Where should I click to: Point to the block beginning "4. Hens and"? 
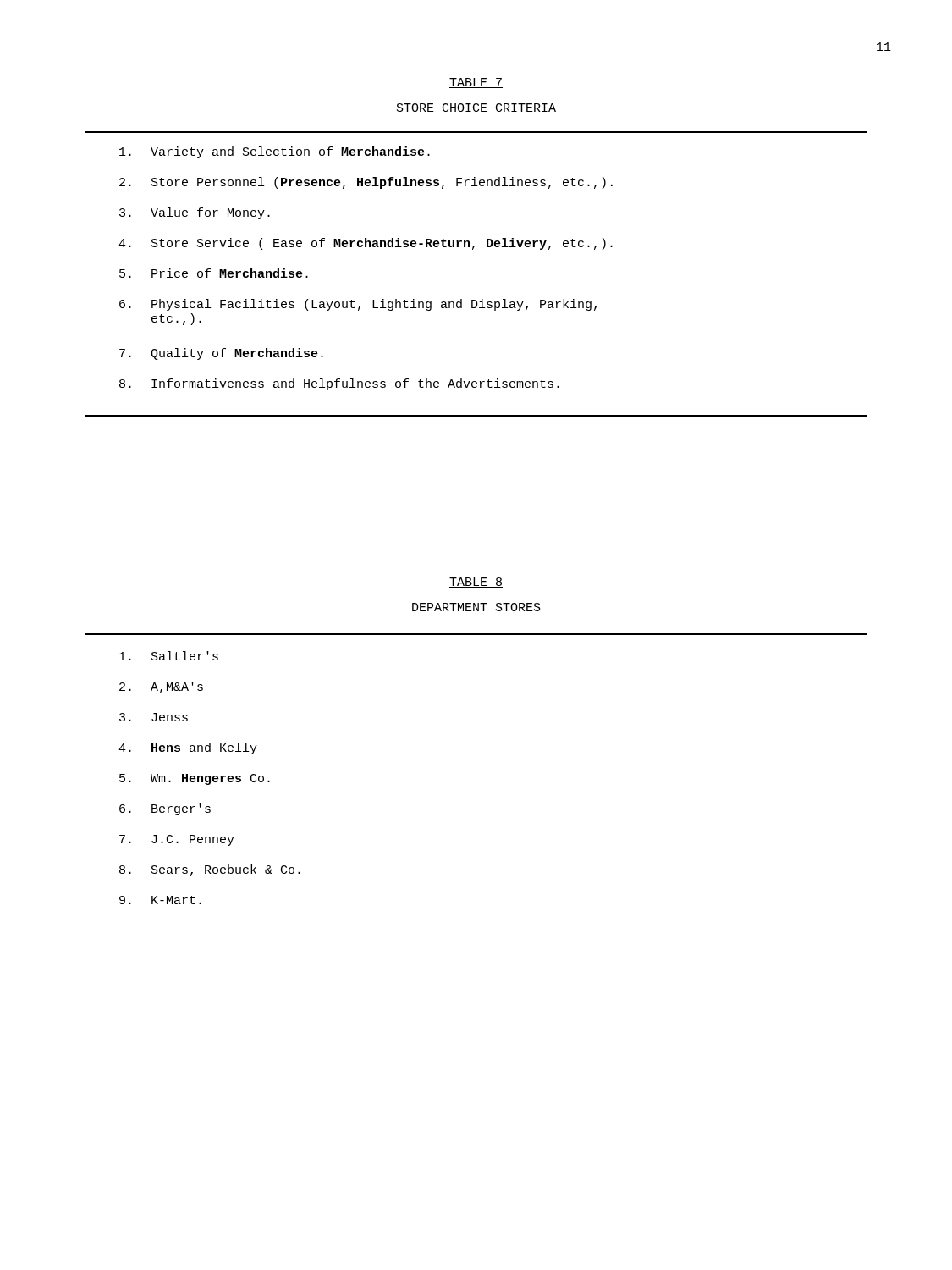[188, 749]
